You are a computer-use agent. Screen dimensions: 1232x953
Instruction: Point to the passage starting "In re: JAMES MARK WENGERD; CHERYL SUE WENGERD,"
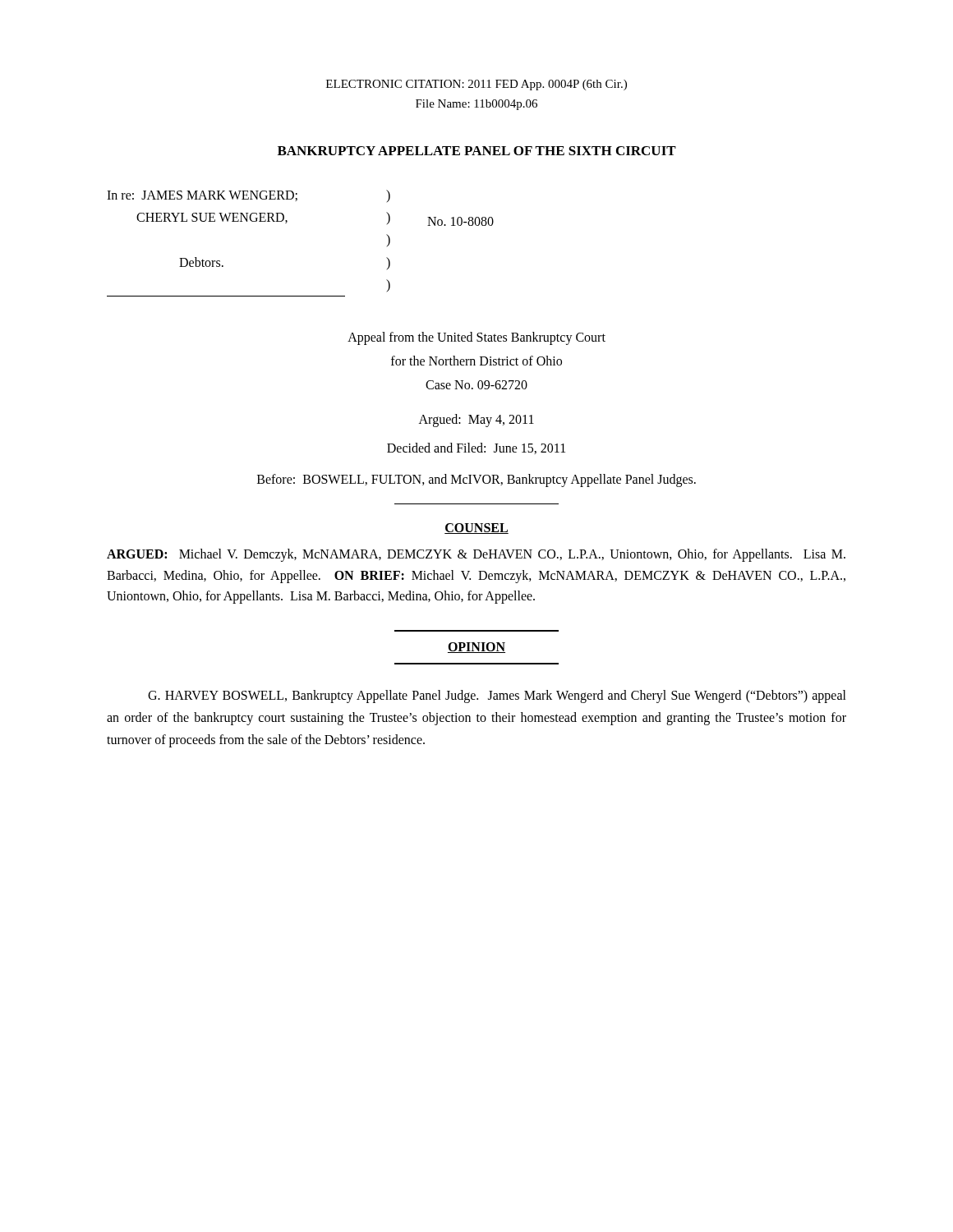point(249,196)
